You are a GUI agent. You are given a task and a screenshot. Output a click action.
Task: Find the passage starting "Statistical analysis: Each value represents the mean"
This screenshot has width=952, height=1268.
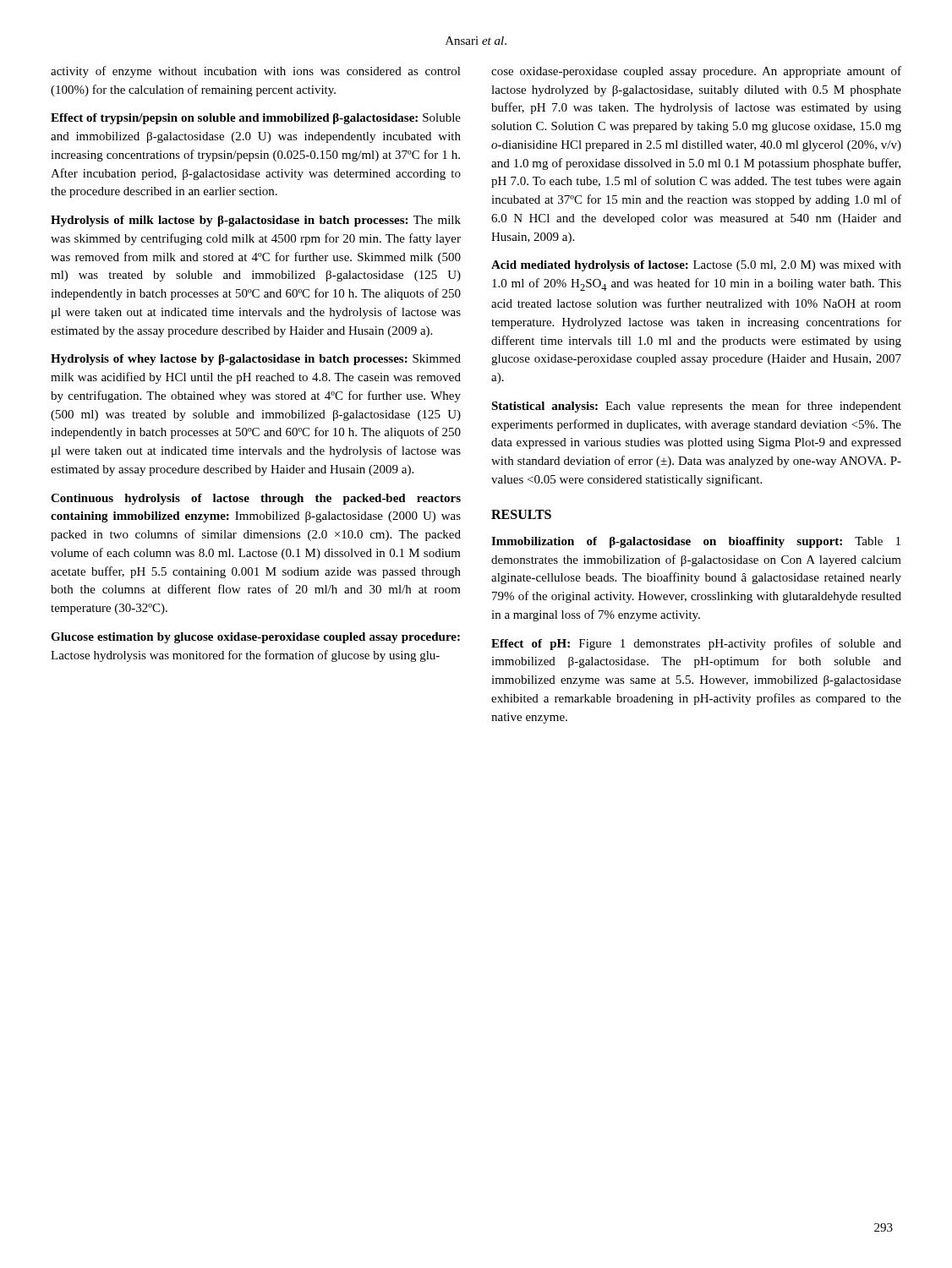point(696,442)
